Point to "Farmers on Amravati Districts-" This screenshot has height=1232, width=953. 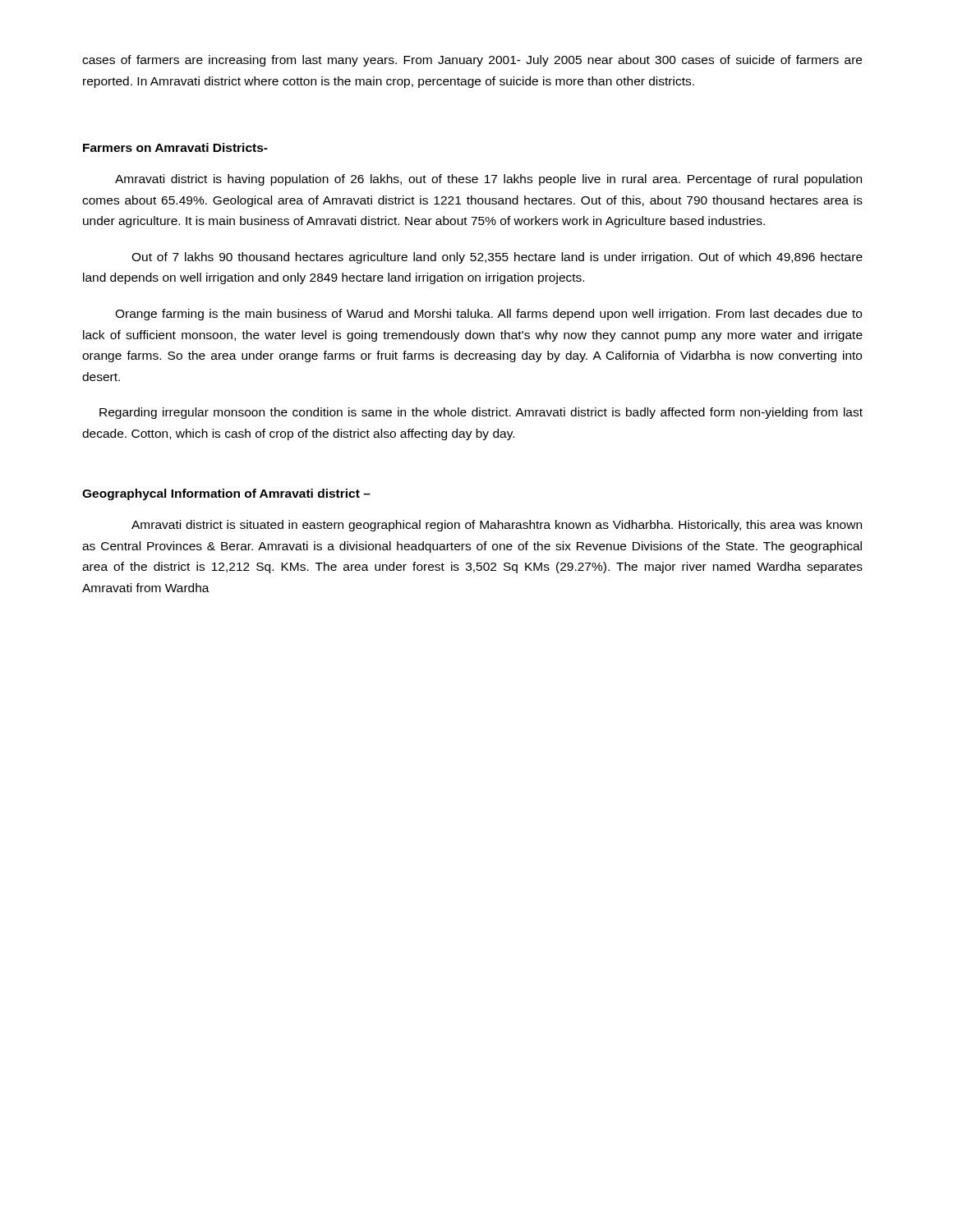[x=175, y=148]
